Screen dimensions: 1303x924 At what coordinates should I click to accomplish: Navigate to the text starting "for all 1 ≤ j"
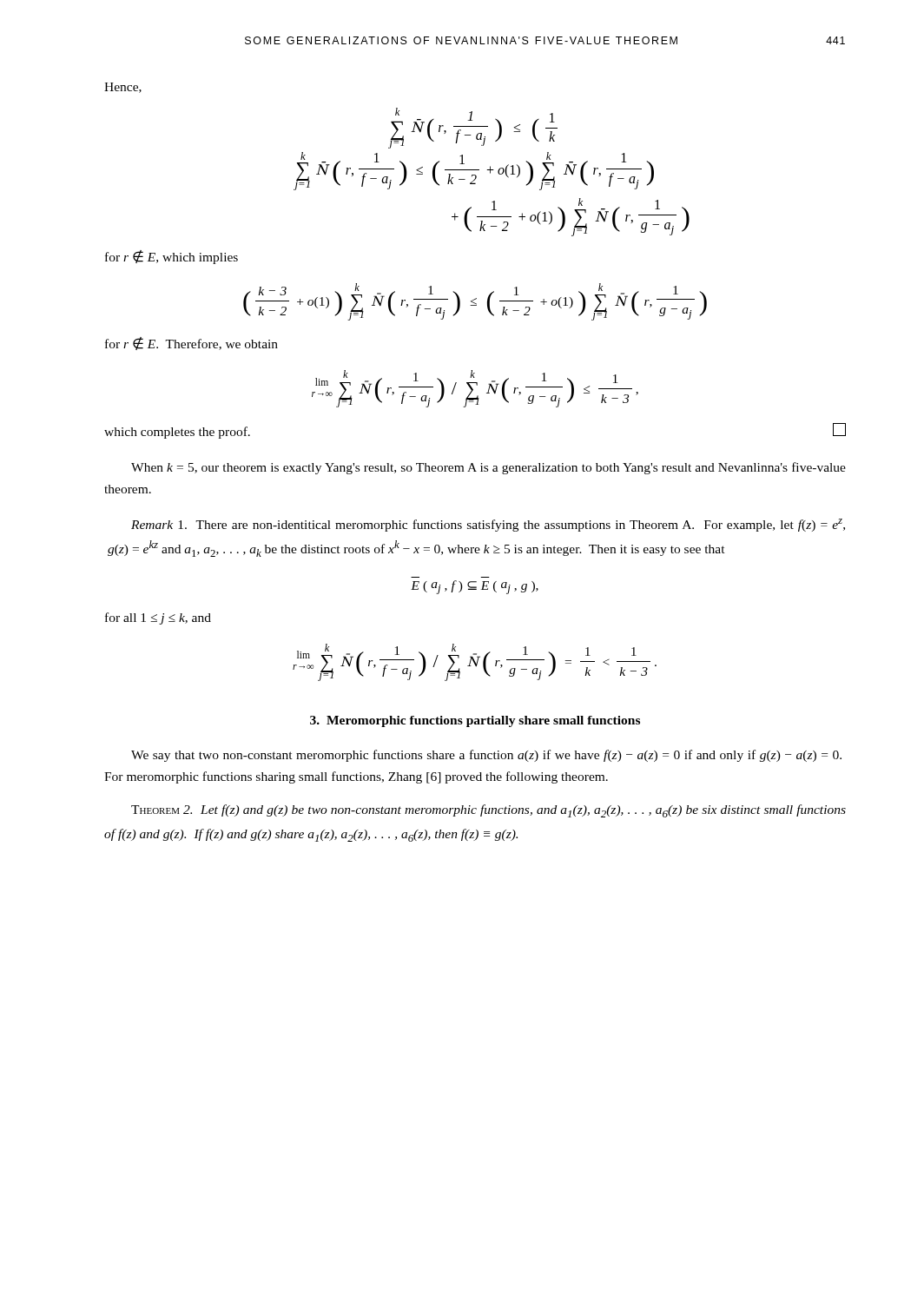tap(158, 617)
